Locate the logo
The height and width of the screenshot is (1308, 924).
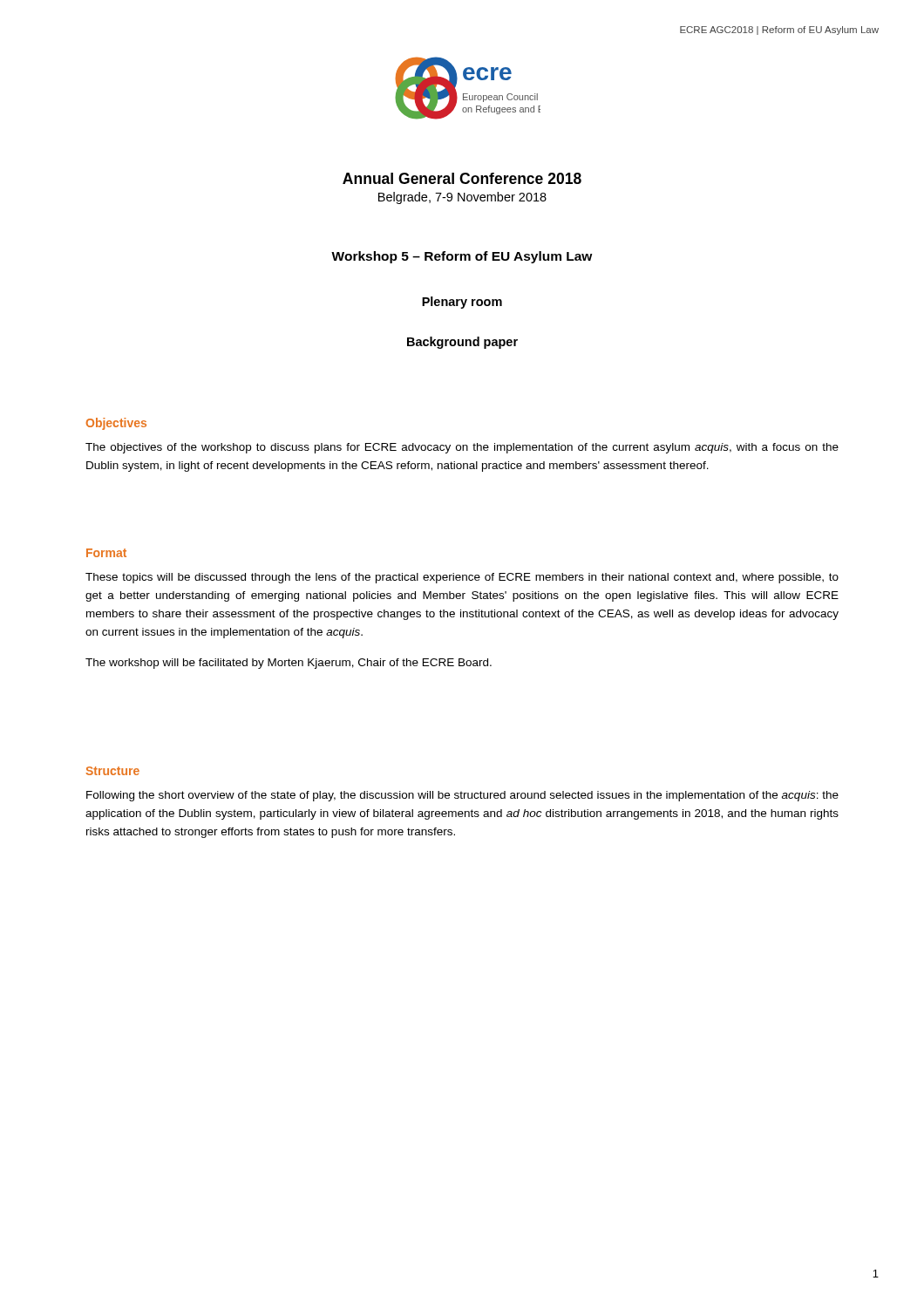pos(462,91)
